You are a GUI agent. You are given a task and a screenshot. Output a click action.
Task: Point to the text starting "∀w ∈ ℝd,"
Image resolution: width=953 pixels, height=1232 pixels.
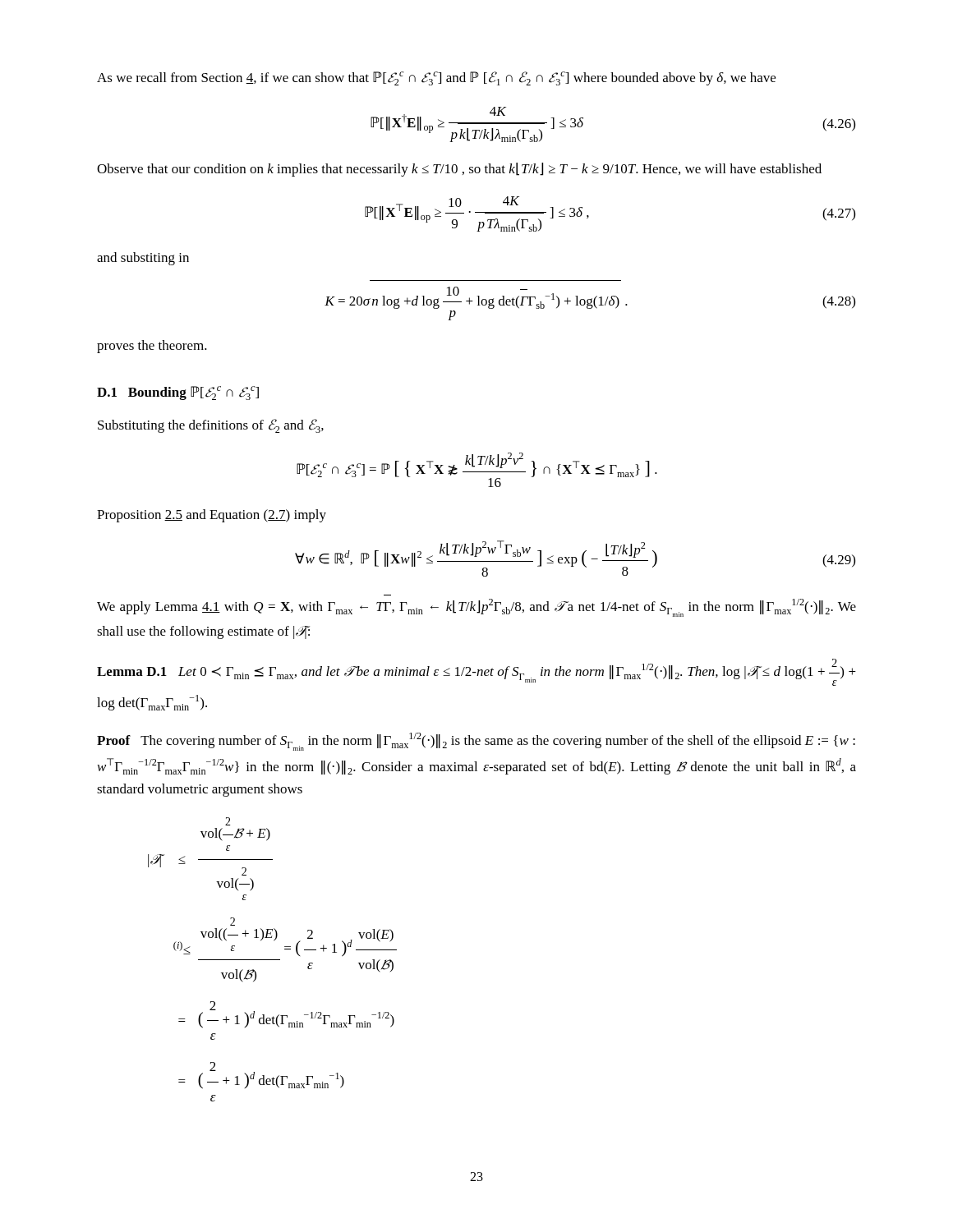576,559
